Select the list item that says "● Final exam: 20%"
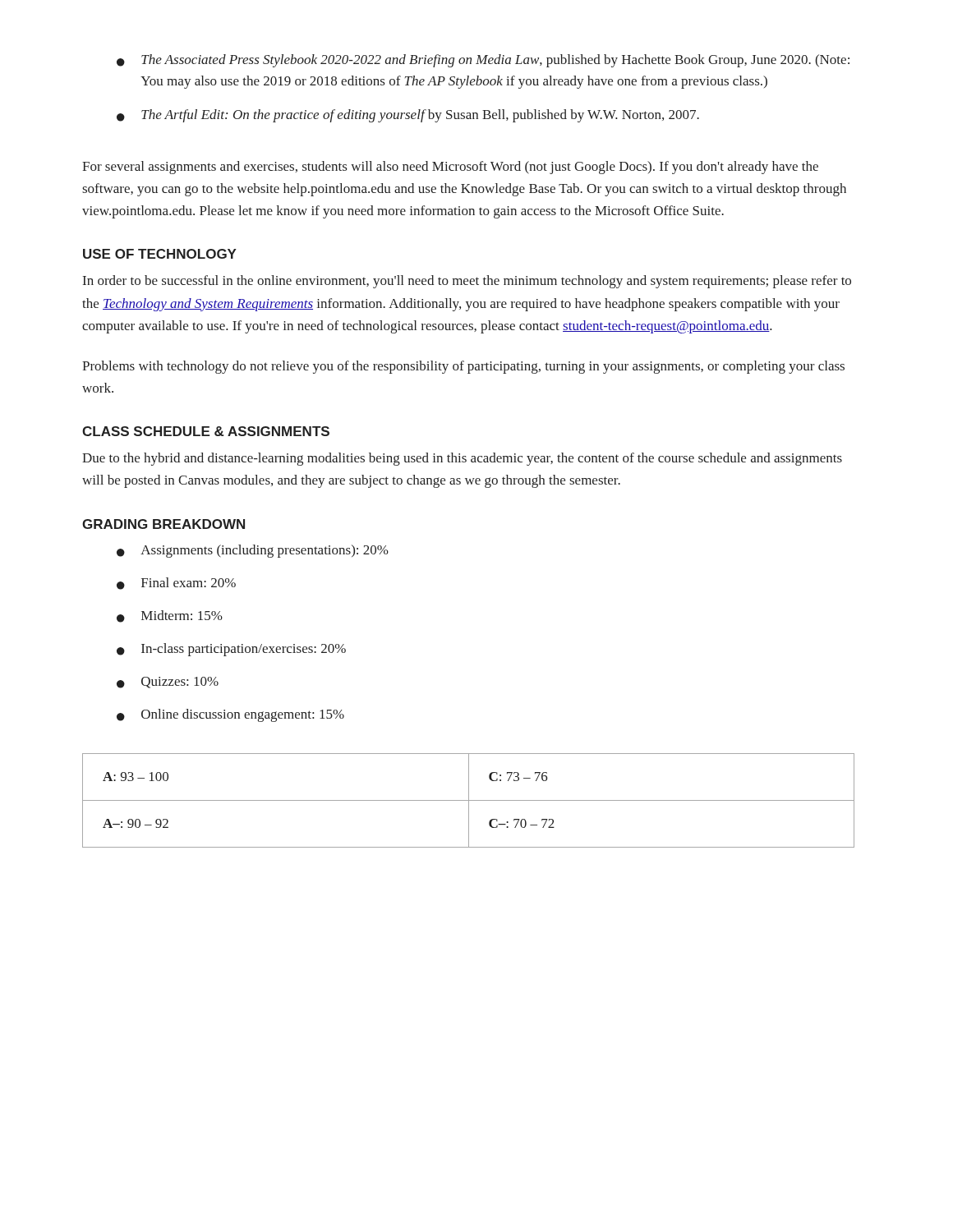The width and height of the screenshot is (953, 1232). point(176,584)
